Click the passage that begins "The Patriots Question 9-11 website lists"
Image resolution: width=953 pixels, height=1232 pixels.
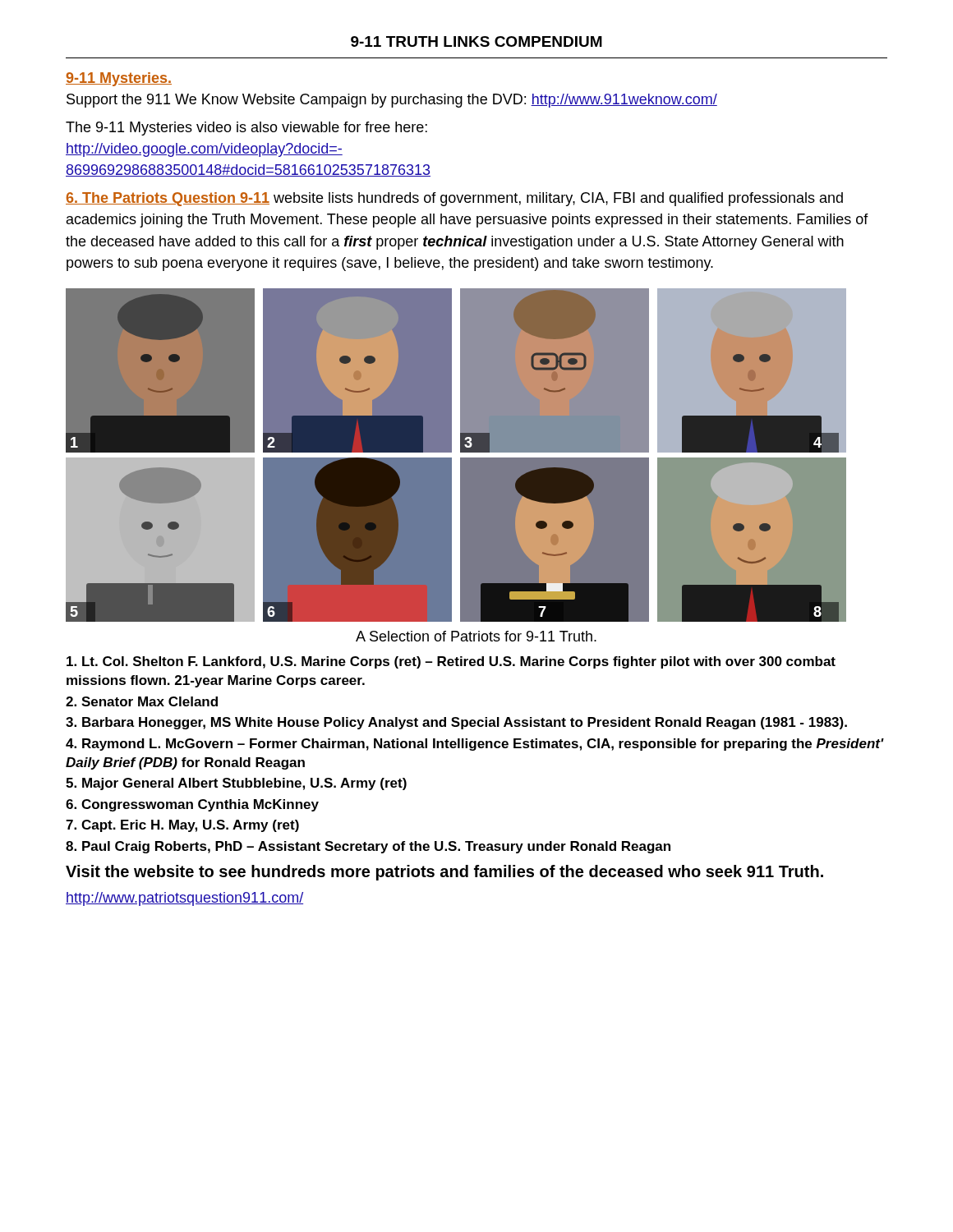pyautogui.click(x=467, y=230)
